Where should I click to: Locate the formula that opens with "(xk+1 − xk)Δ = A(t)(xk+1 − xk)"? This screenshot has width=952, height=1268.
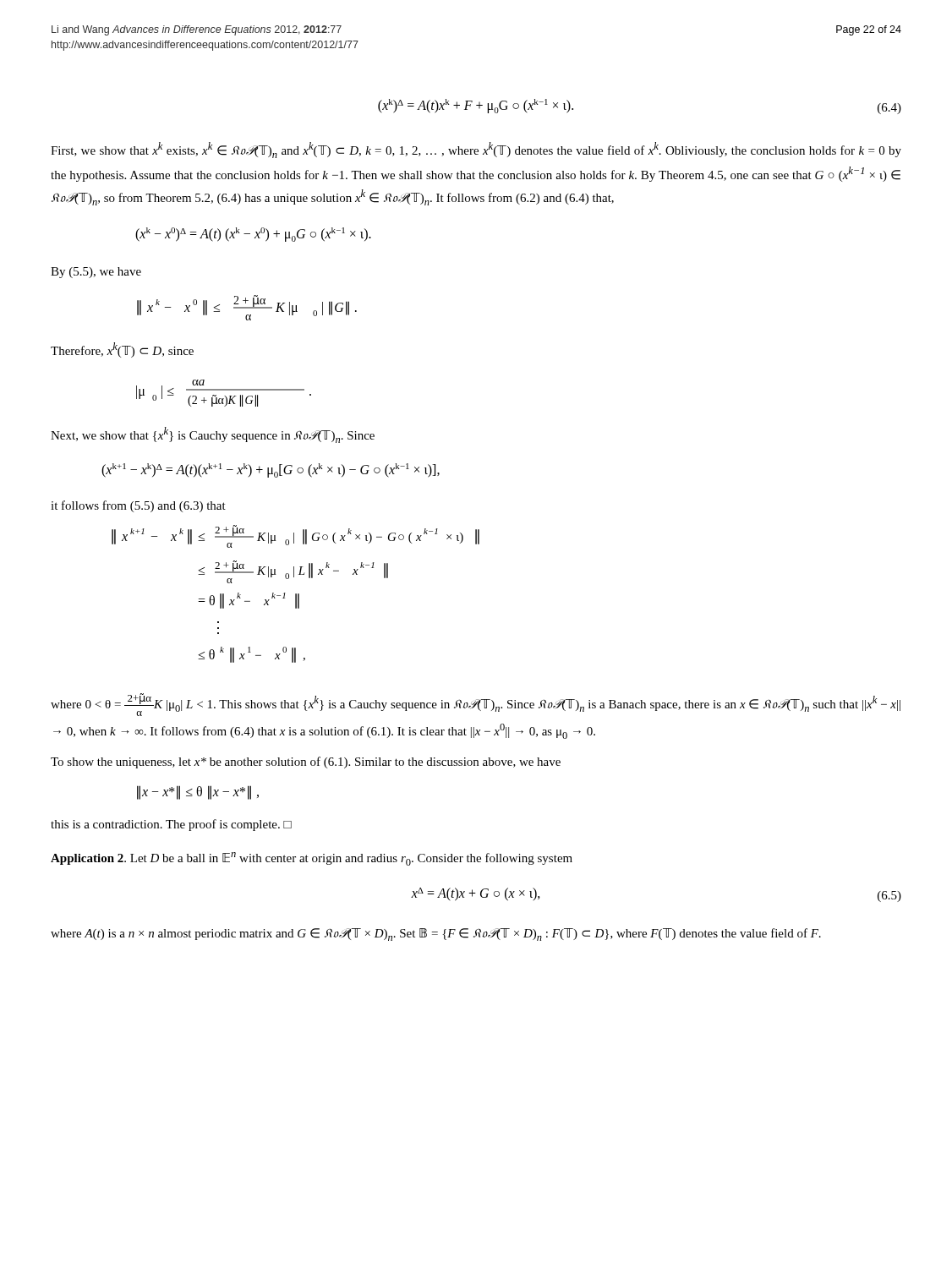click(351, 469)
